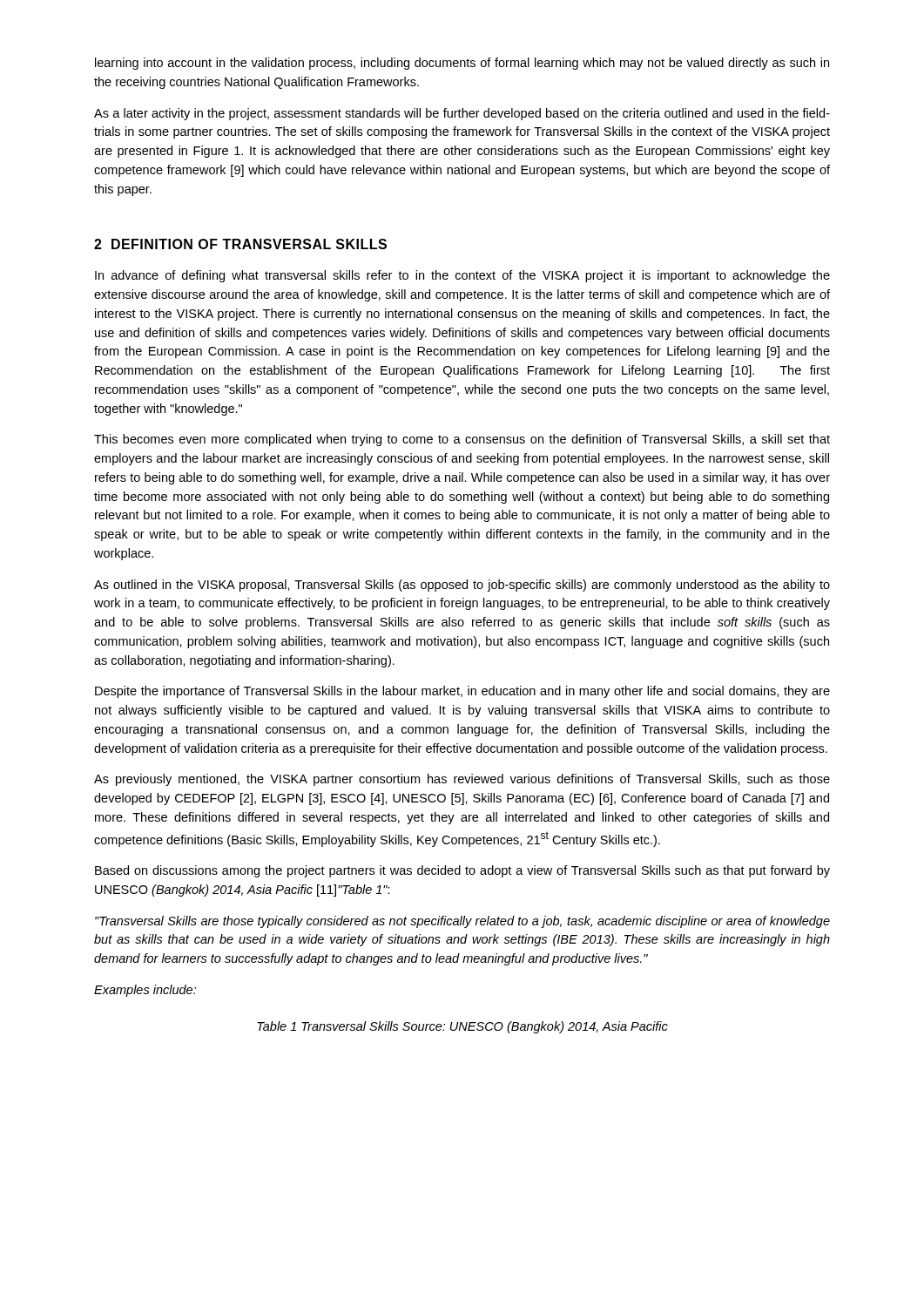The height and width of the screenshot is (1307, 924).
Task: Locate the block of text that opens with "As previously mentioned, the VISKA partner consortium"
Action: click(462, 809)
